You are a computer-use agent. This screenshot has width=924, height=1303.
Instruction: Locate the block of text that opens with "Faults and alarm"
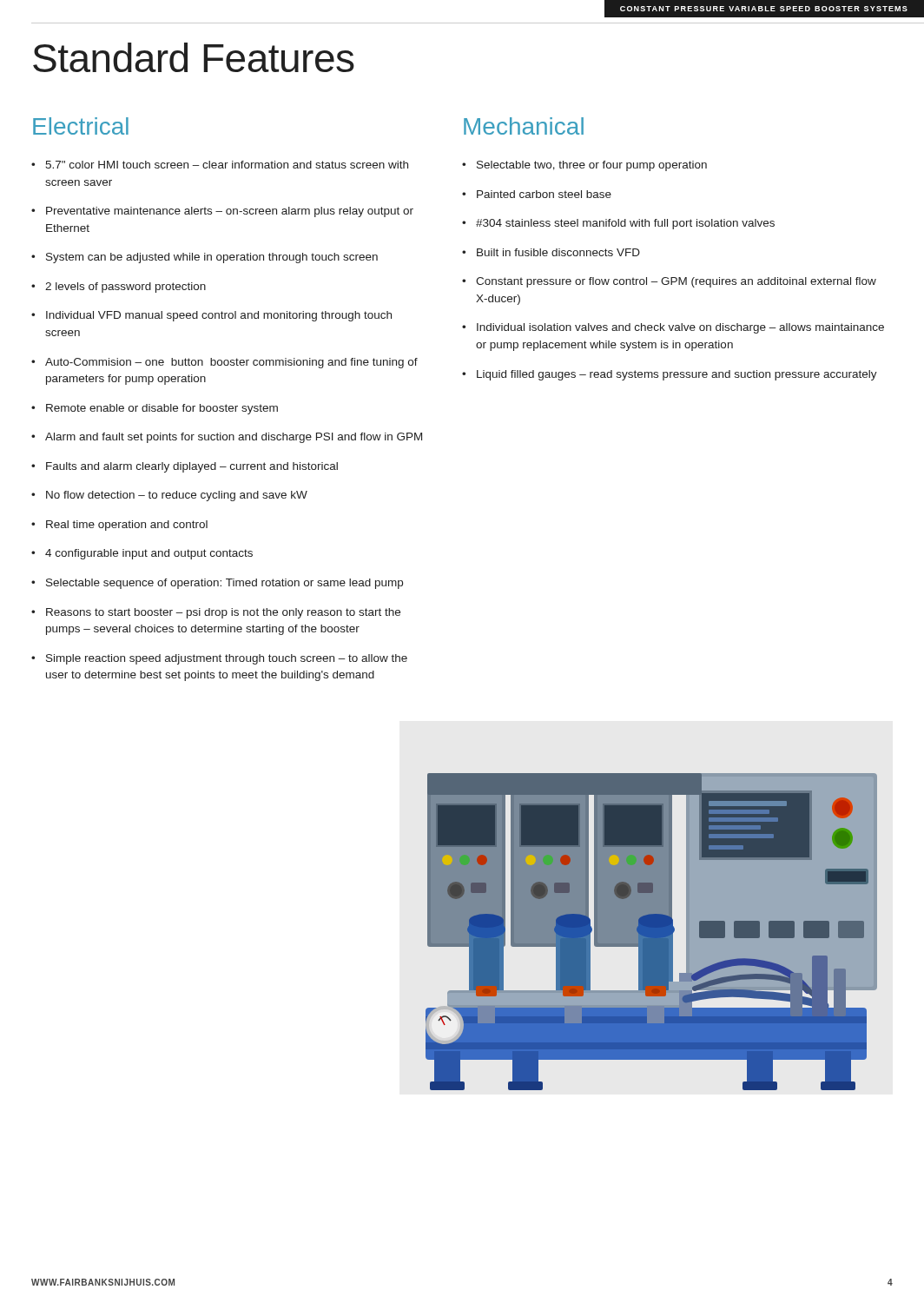point(192,466)
